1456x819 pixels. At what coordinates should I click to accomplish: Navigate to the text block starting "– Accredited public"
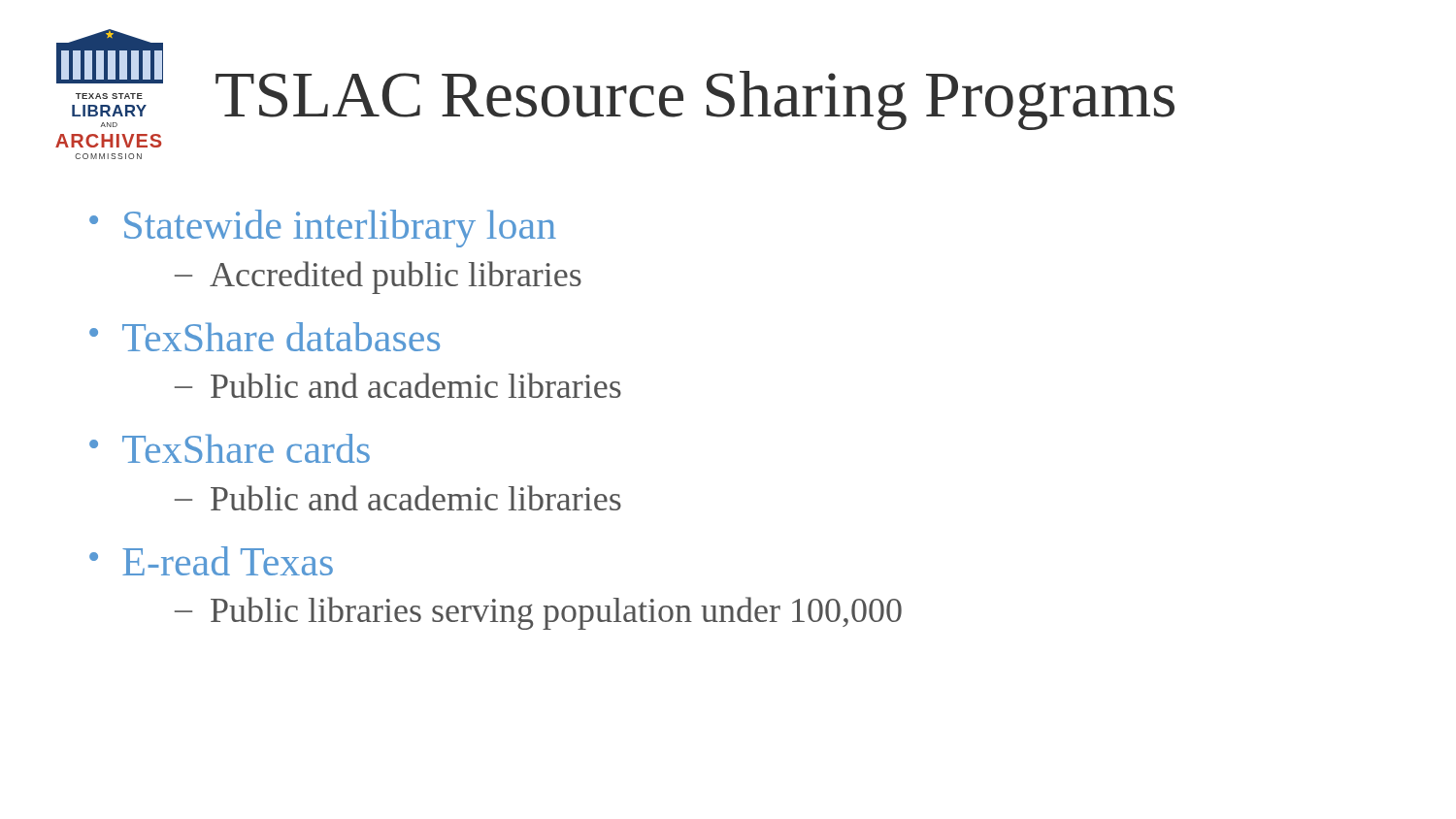(378, 275)
